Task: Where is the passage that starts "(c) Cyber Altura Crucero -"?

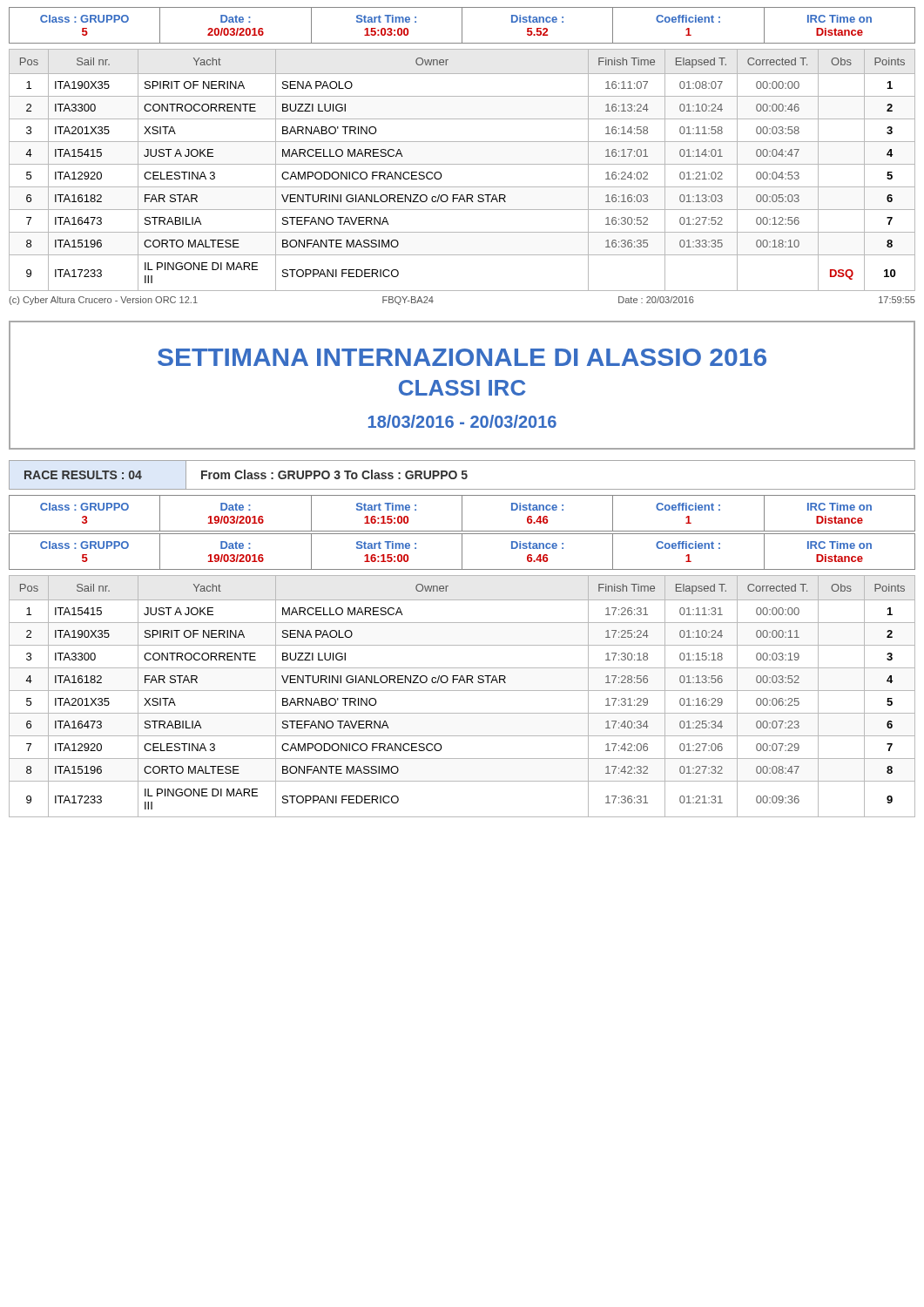Action: click(462, 300)
